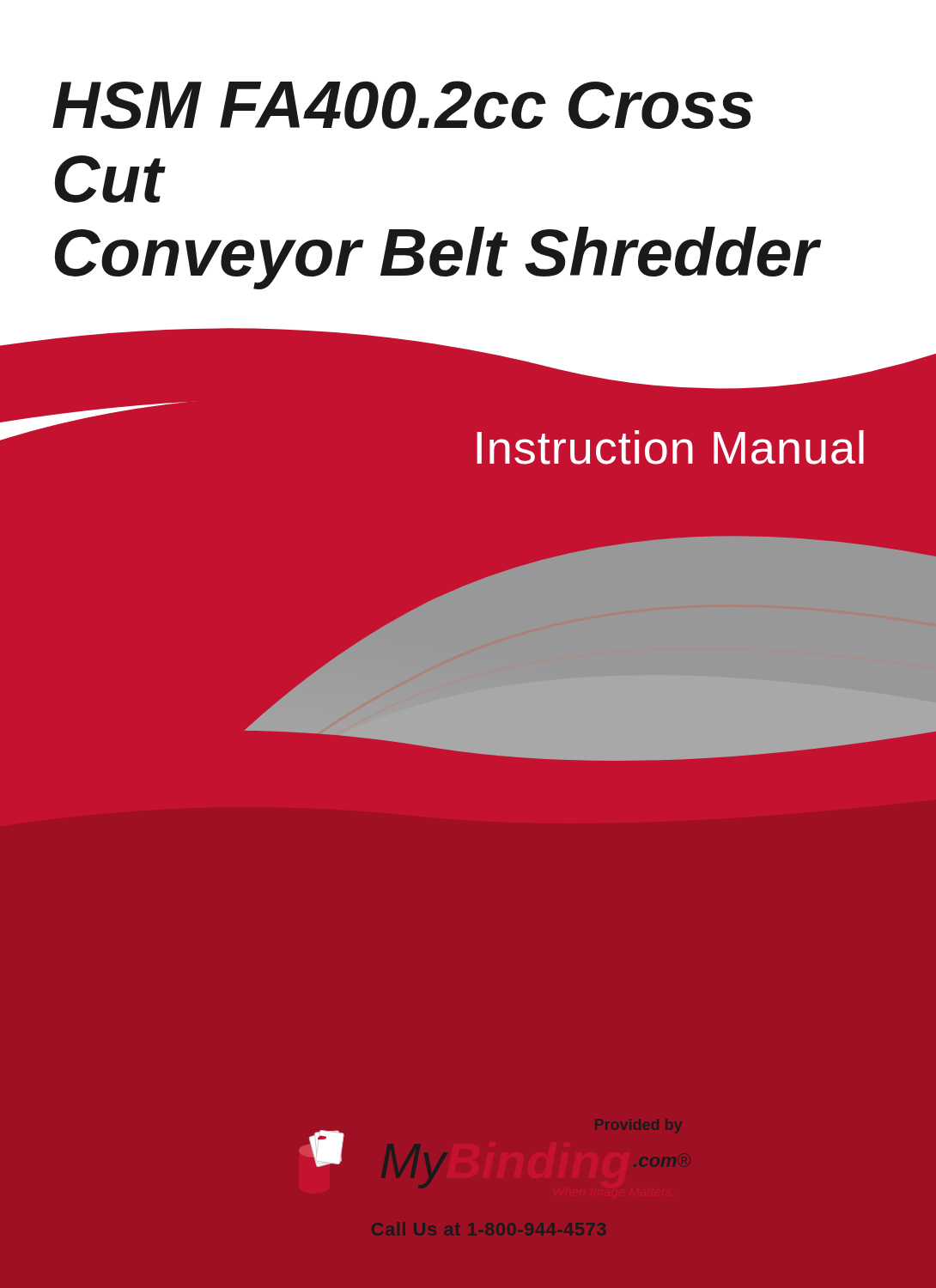Navigate to the region starting "Instruction Manual"

coord(670,447)
